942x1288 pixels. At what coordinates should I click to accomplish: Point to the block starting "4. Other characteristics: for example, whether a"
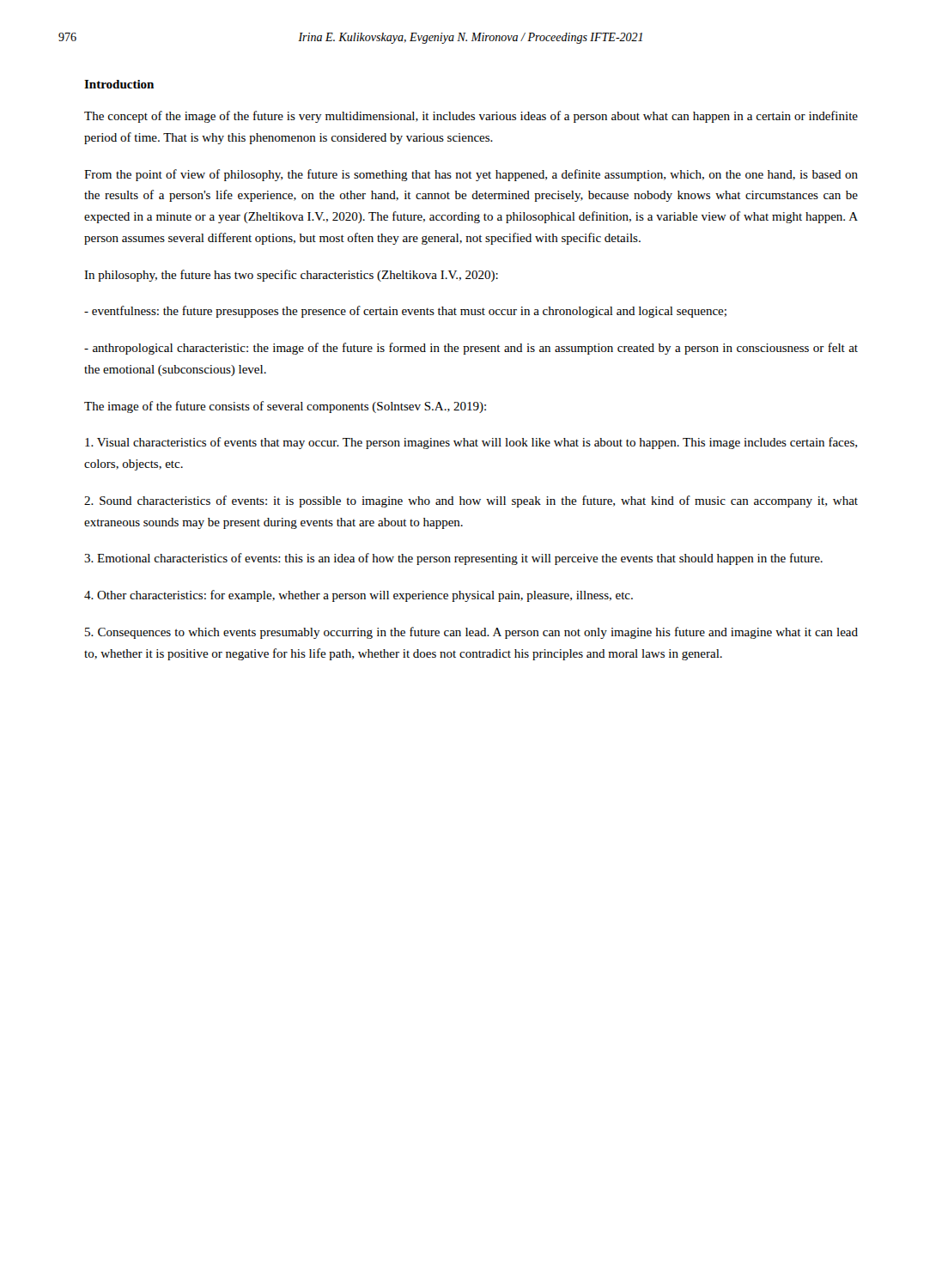point(359,595)
